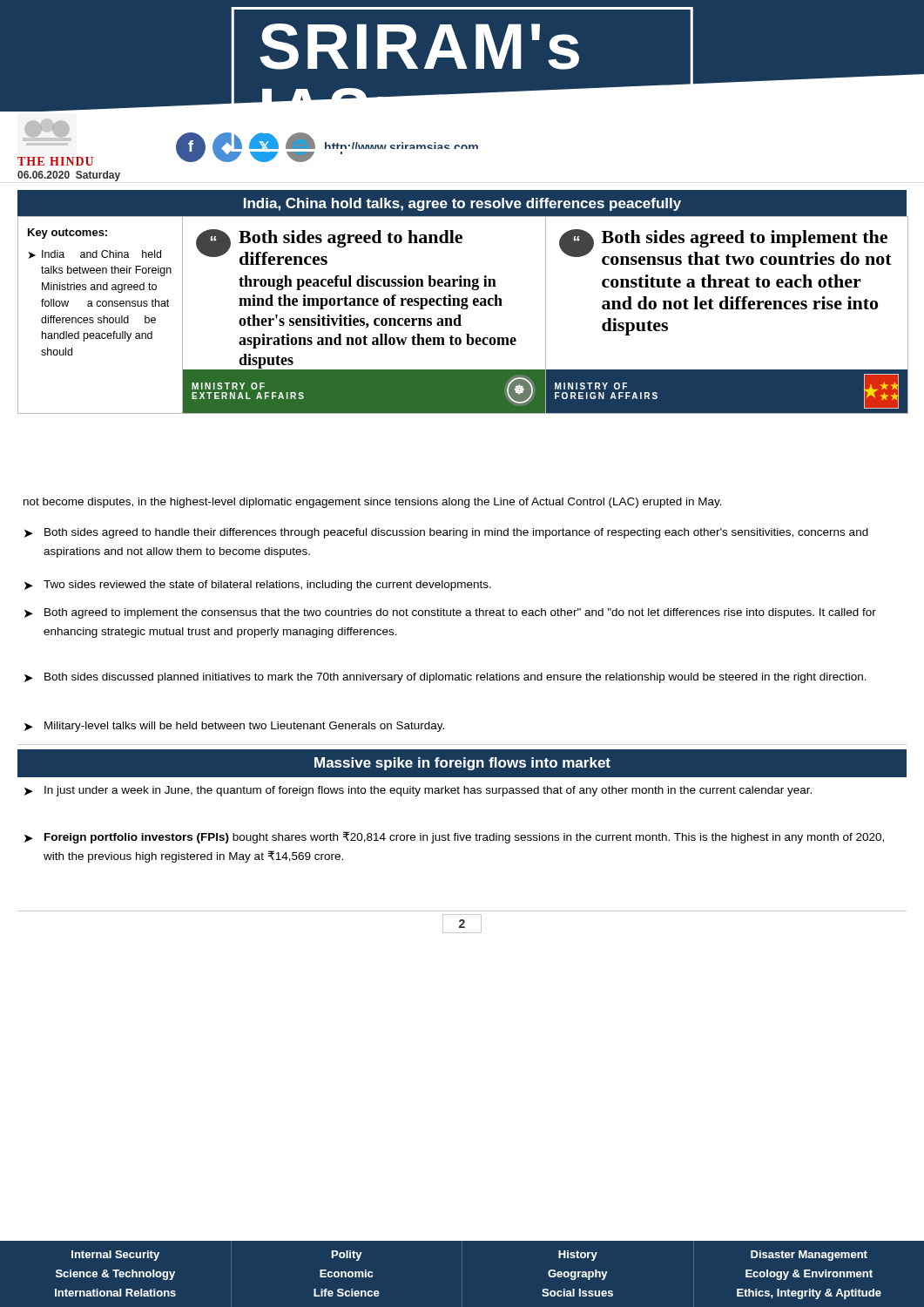The height and width of the screenshot is (1307, 924).
Task: Find the logo
Action: pyautogui.click(x=462, y=79)
